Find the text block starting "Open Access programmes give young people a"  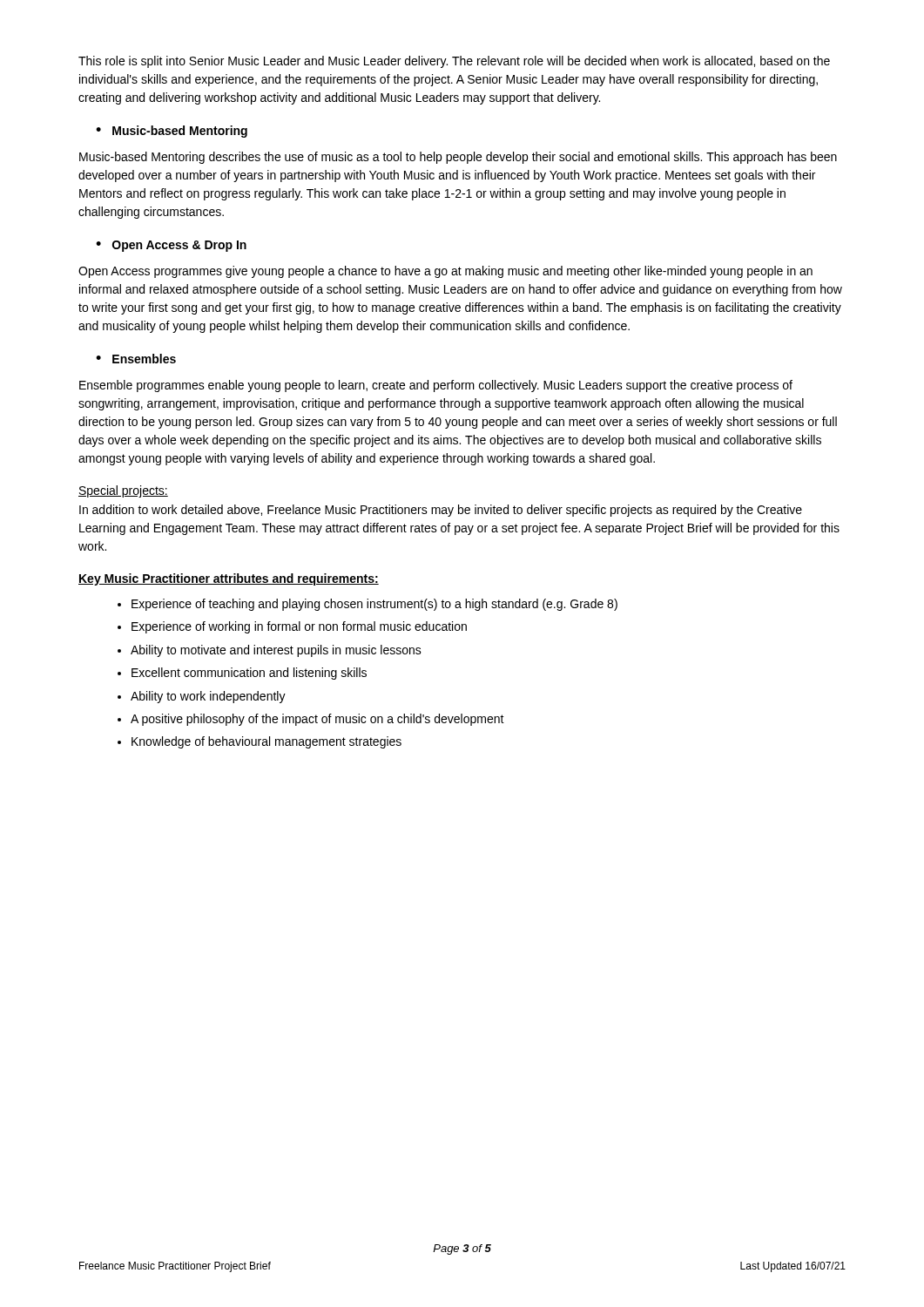coord(460,298)
